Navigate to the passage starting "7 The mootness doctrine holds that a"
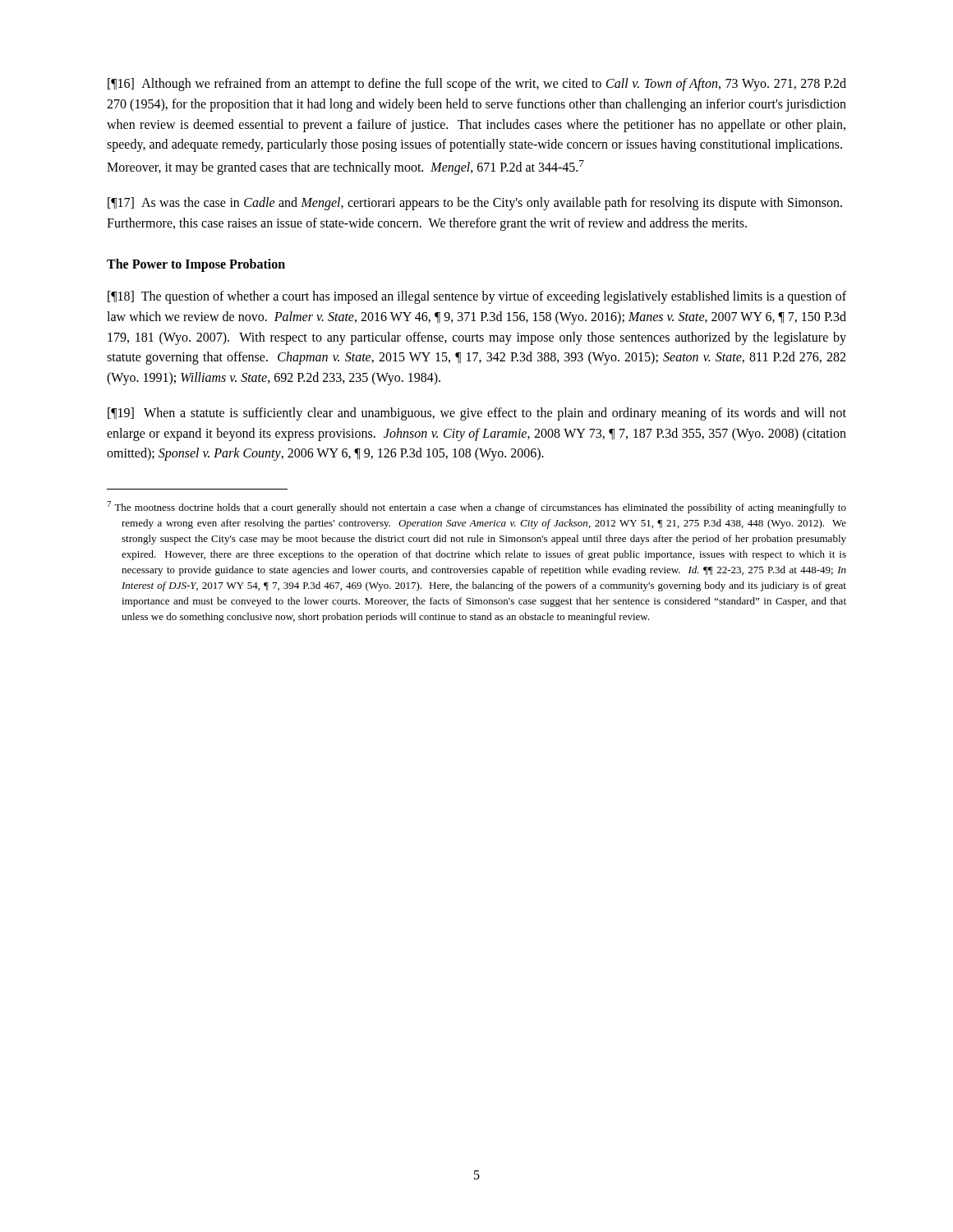Screen dimensions: 1232x953 476,561
